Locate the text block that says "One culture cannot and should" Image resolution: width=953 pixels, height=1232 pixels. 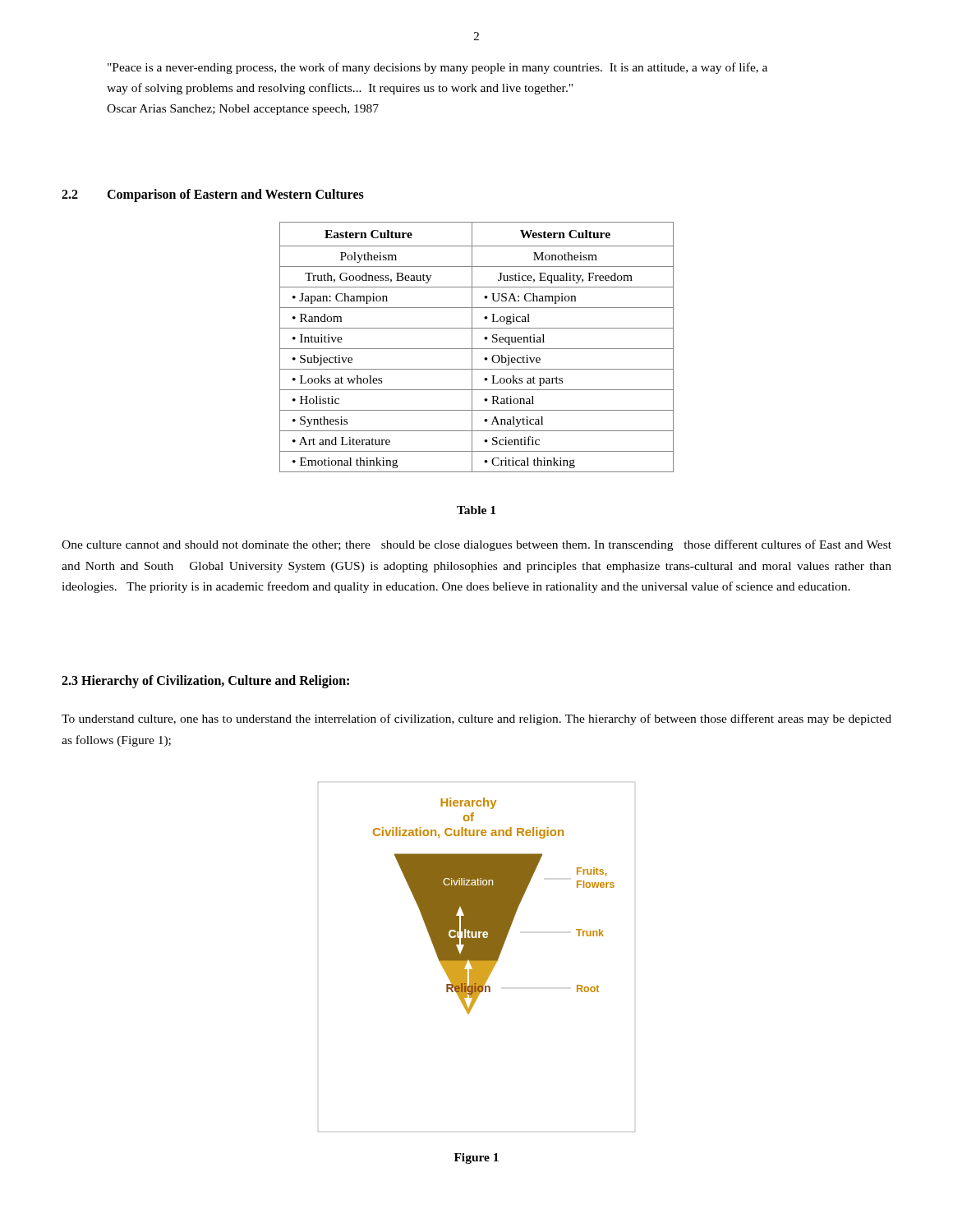click(x=476, y=565)
